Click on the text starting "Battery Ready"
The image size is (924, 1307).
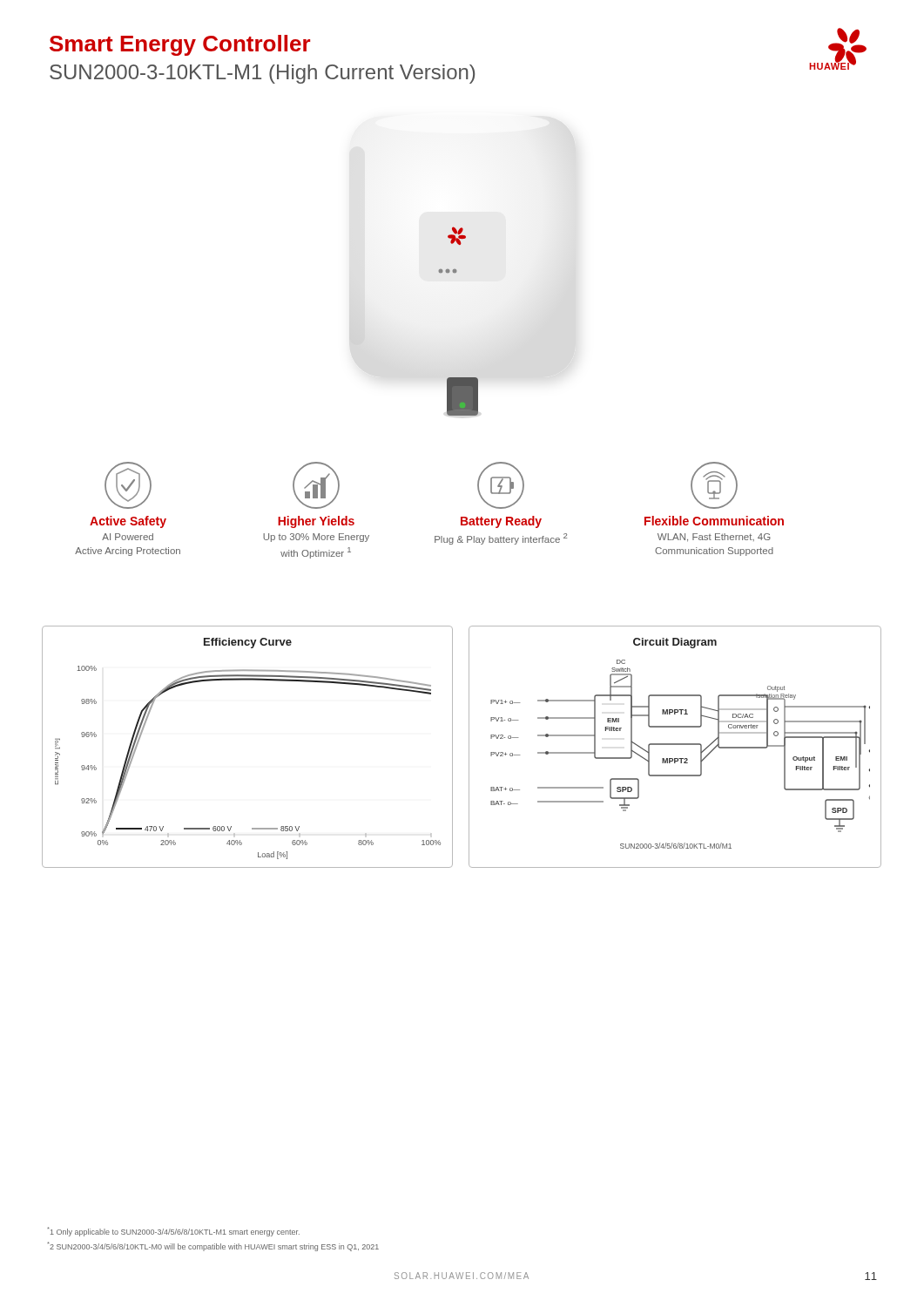[x=501, y=521]
